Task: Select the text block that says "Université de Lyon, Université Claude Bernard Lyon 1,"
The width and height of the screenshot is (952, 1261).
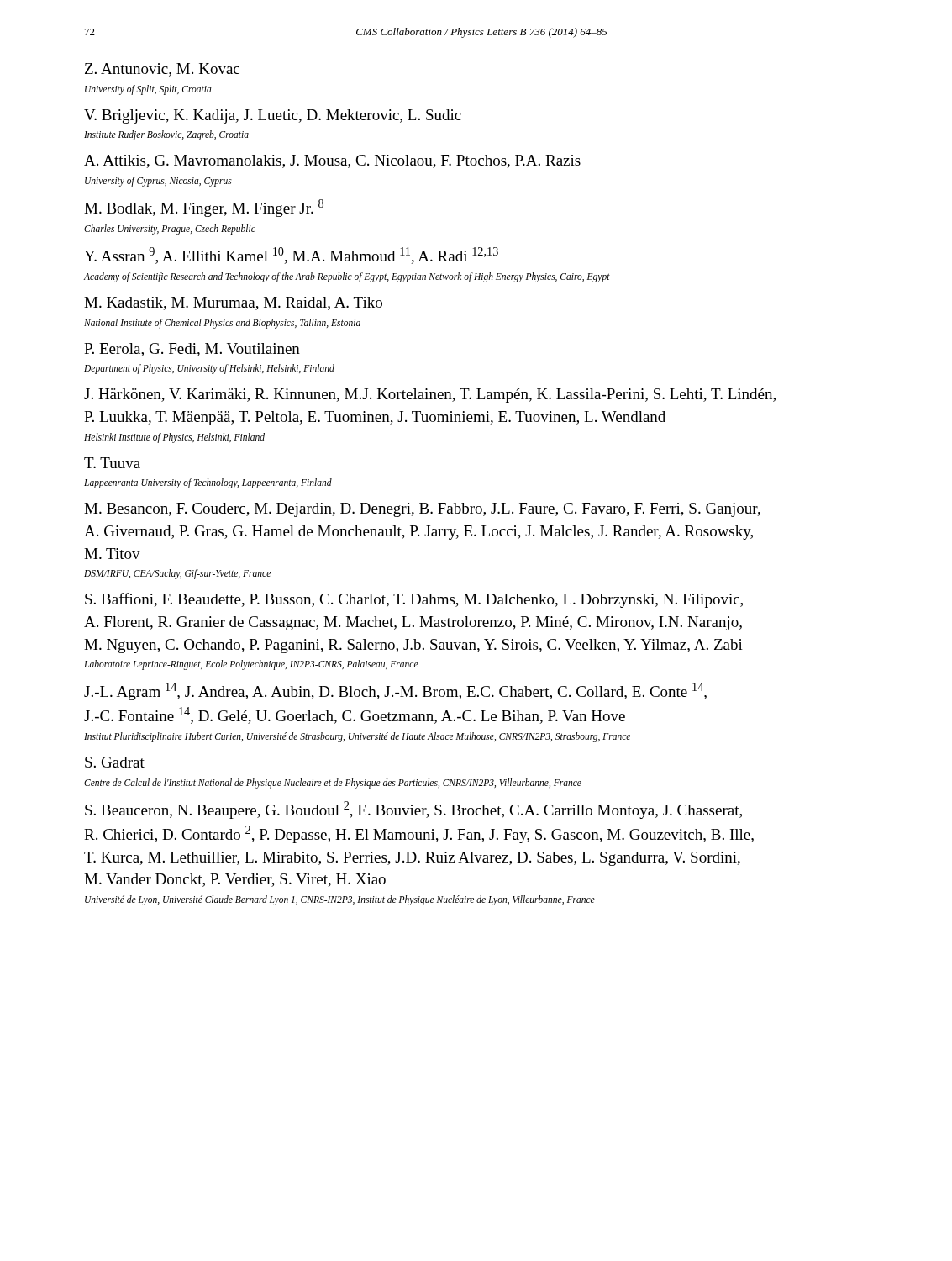Action: [x=339, y=899]
